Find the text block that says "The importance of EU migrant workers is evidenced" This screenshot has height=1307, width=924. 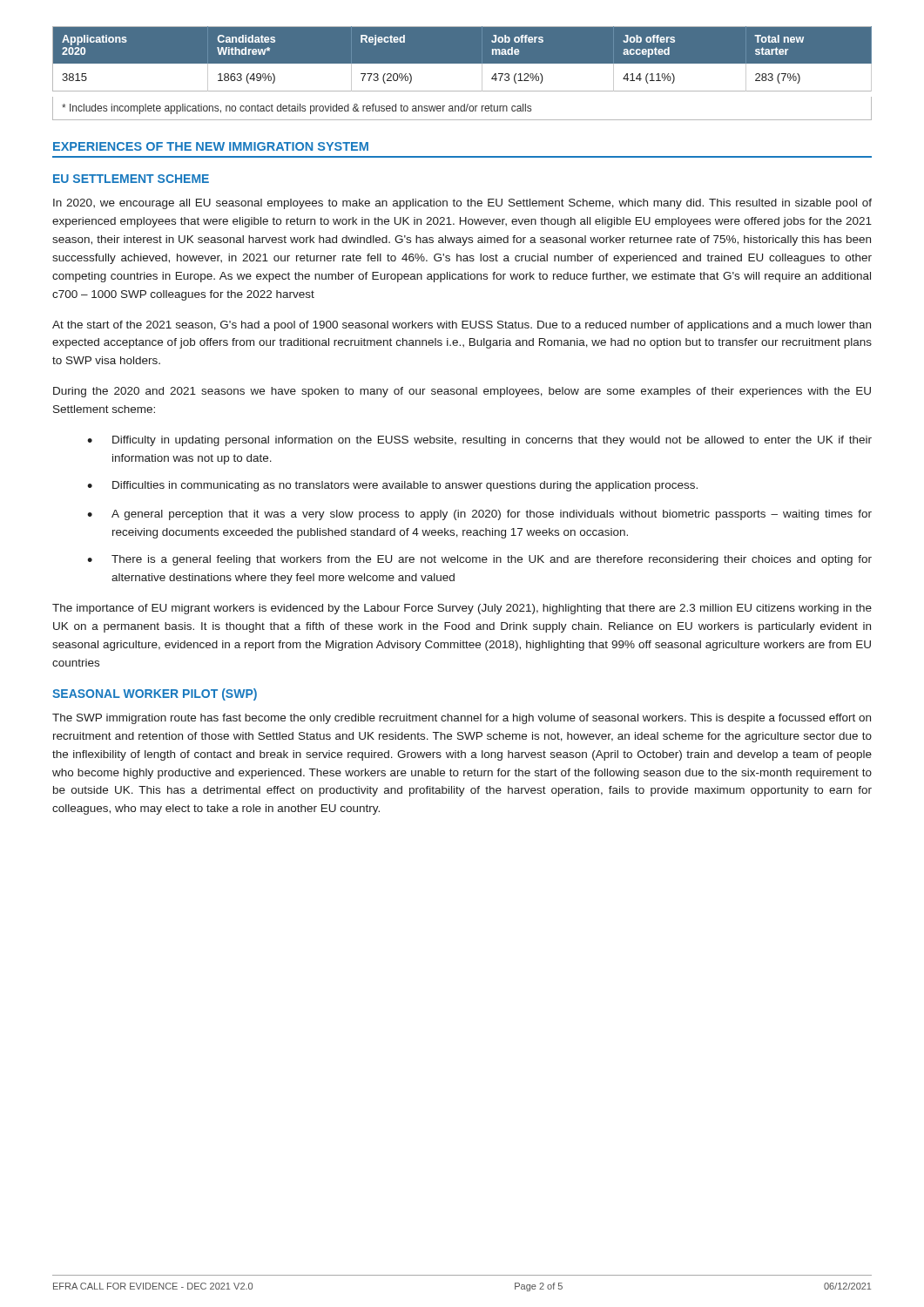tap(462, 635)
